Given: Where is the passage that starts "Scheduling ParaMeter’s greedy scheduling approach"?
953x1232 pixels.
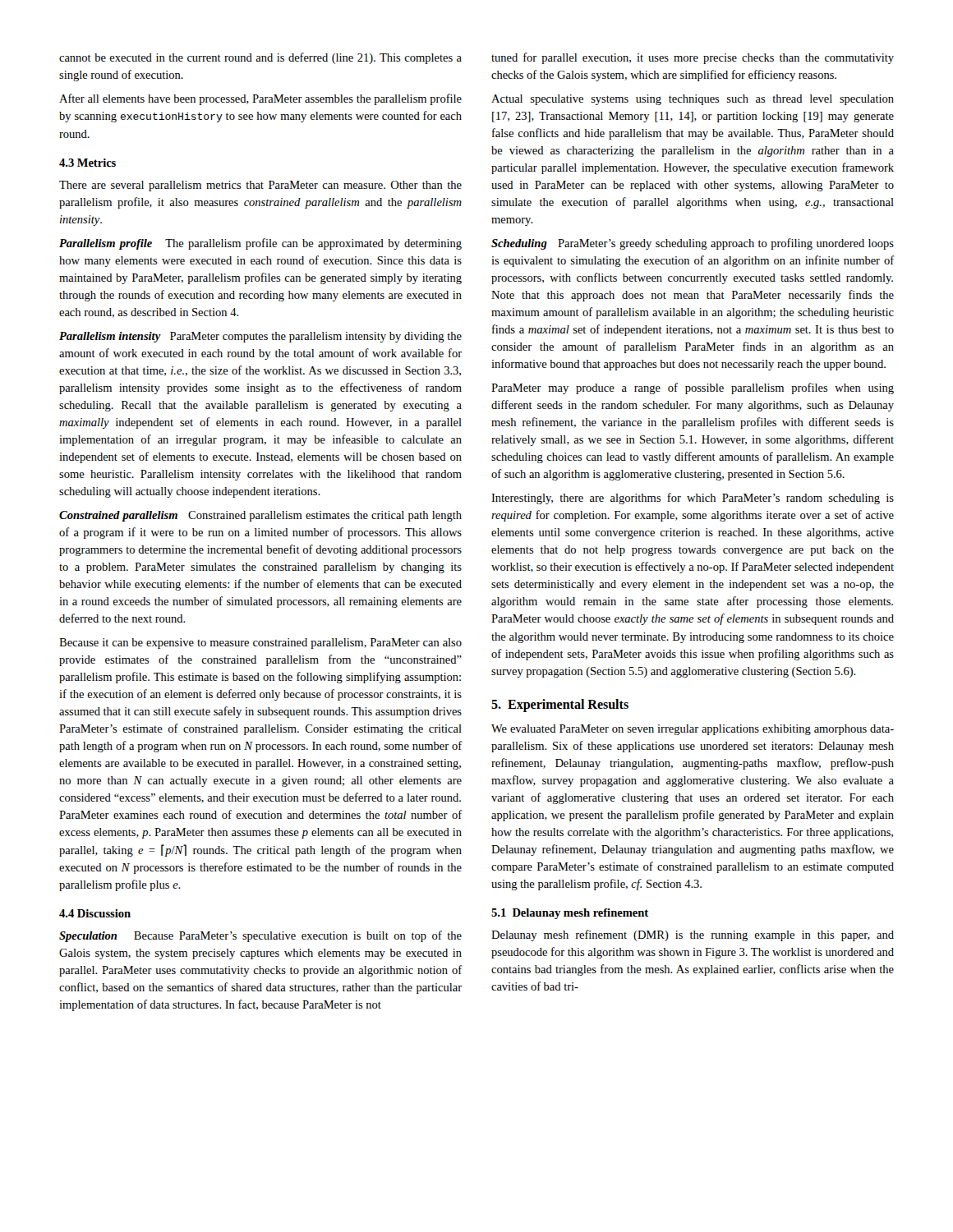Looking at the screenshot, I should pyautogui.click(x=693, y=304).
